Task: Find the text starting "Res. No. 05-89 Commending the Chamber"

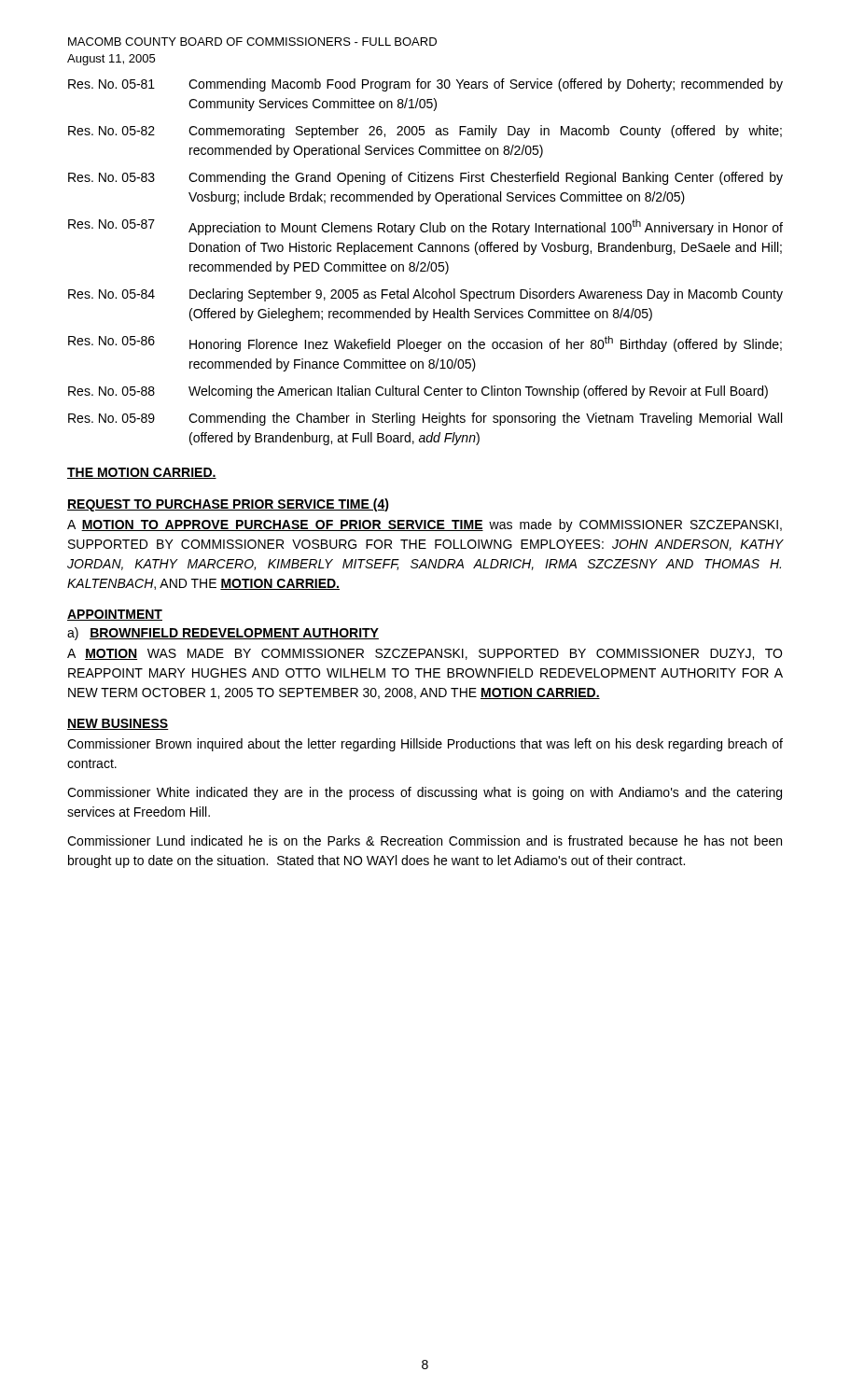Action: [425, 428]
